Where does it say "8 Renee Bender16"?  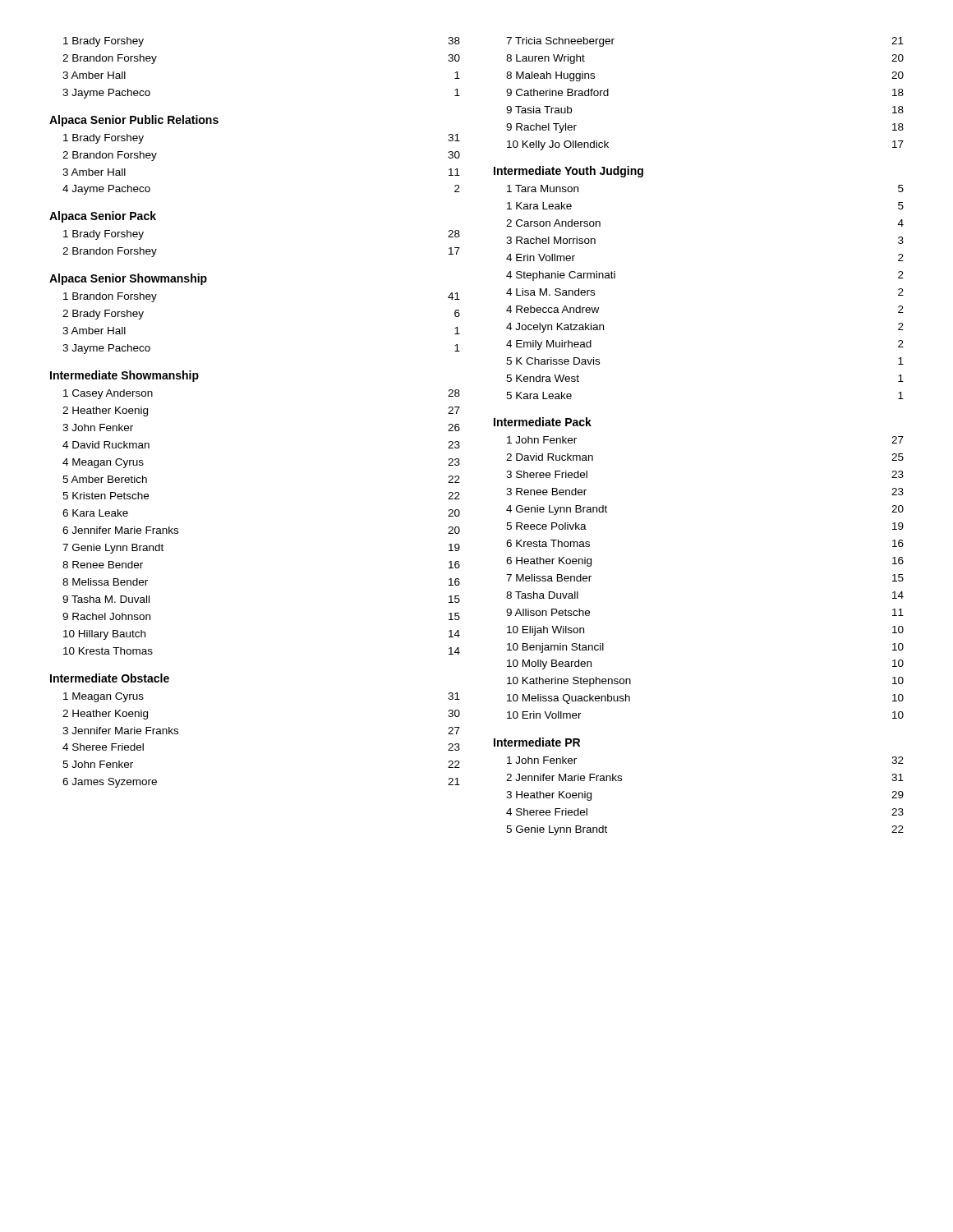point(101,565)
